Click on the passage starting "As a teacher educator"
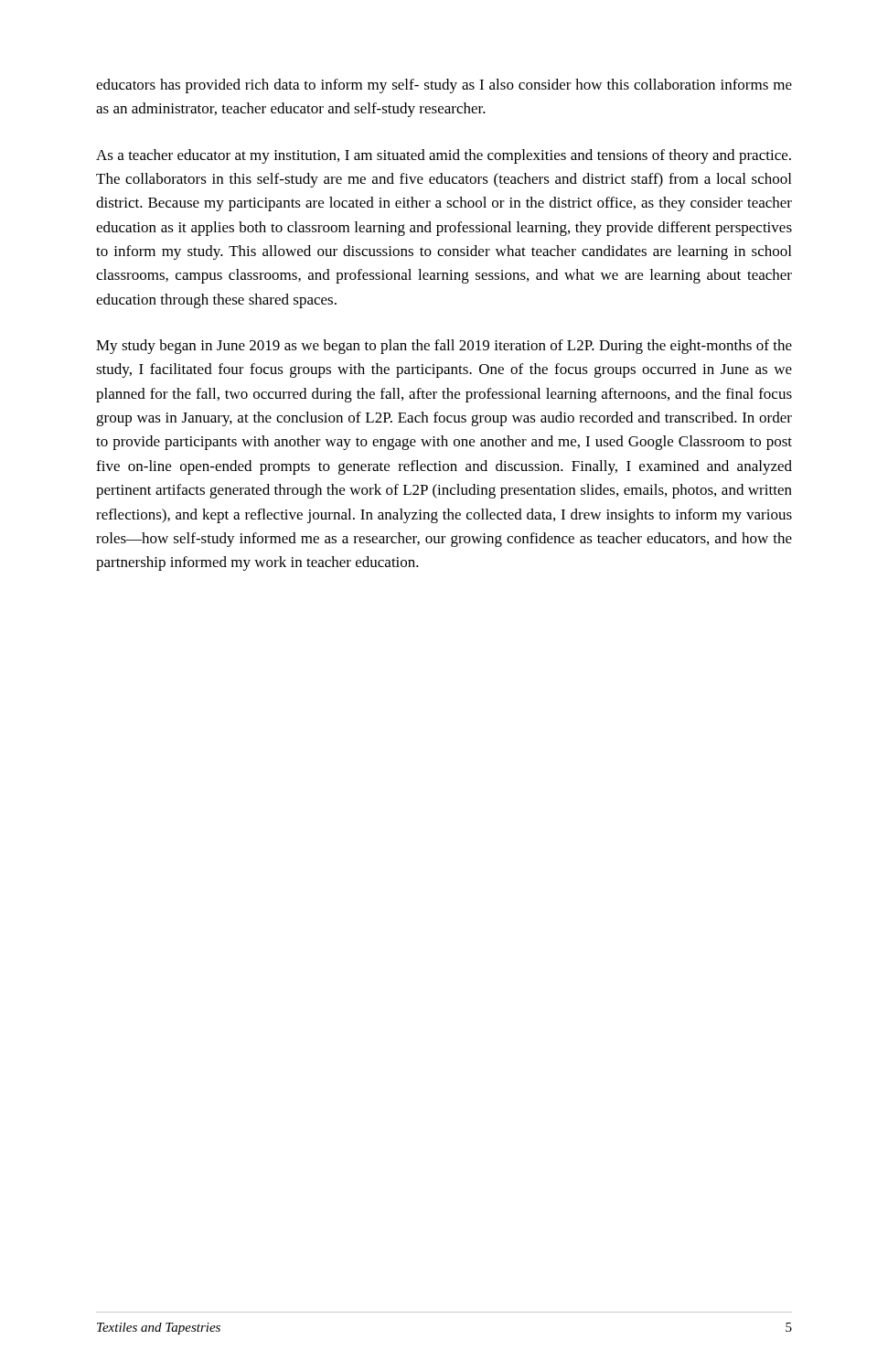Image resolution: width=888 pixels, height=1372 pixels. pyautogui.click(x=444, y=227)
